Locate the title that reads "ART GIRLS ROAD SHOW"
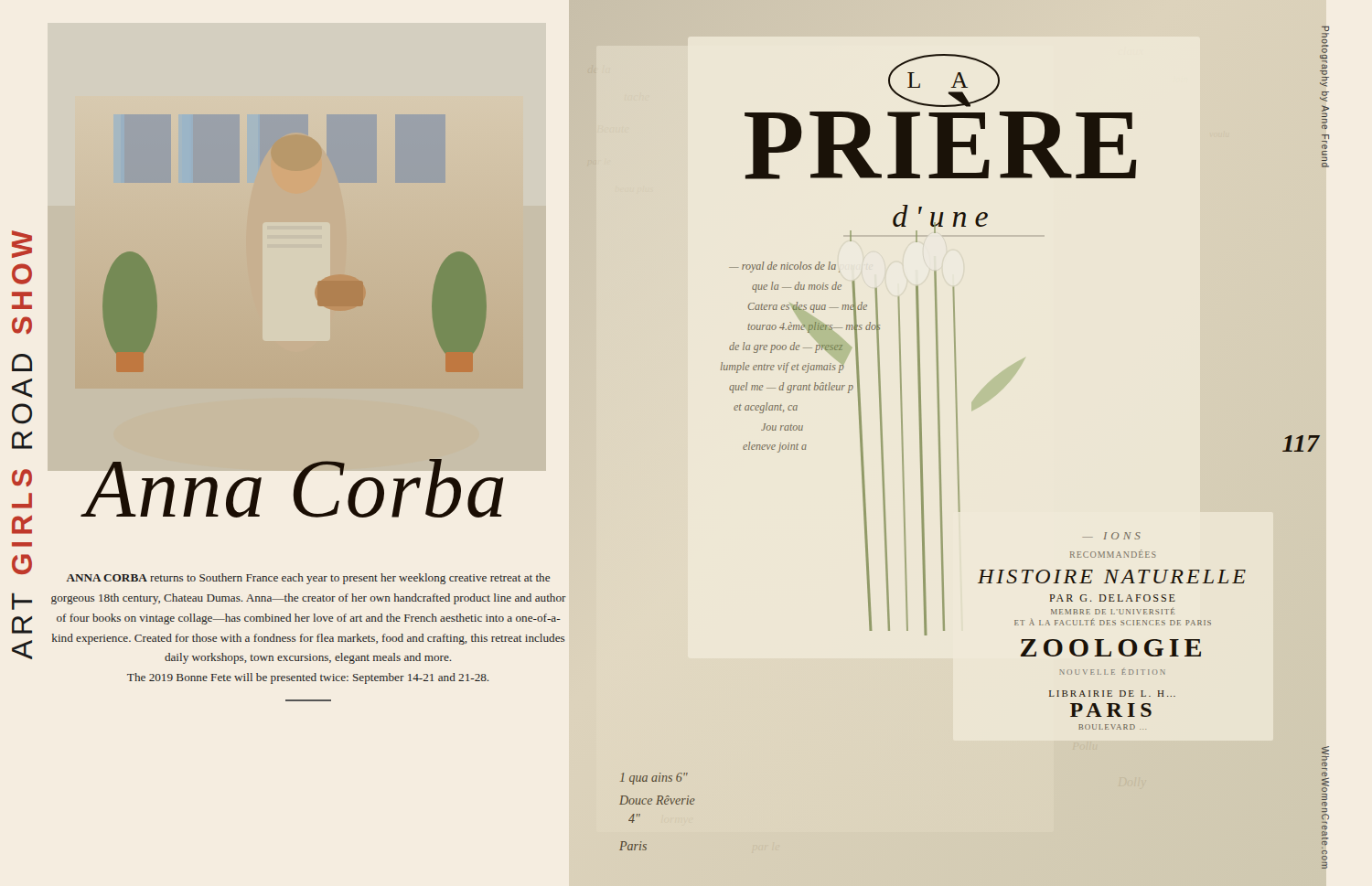1372x886 pixels. click(x=22, y=443)
